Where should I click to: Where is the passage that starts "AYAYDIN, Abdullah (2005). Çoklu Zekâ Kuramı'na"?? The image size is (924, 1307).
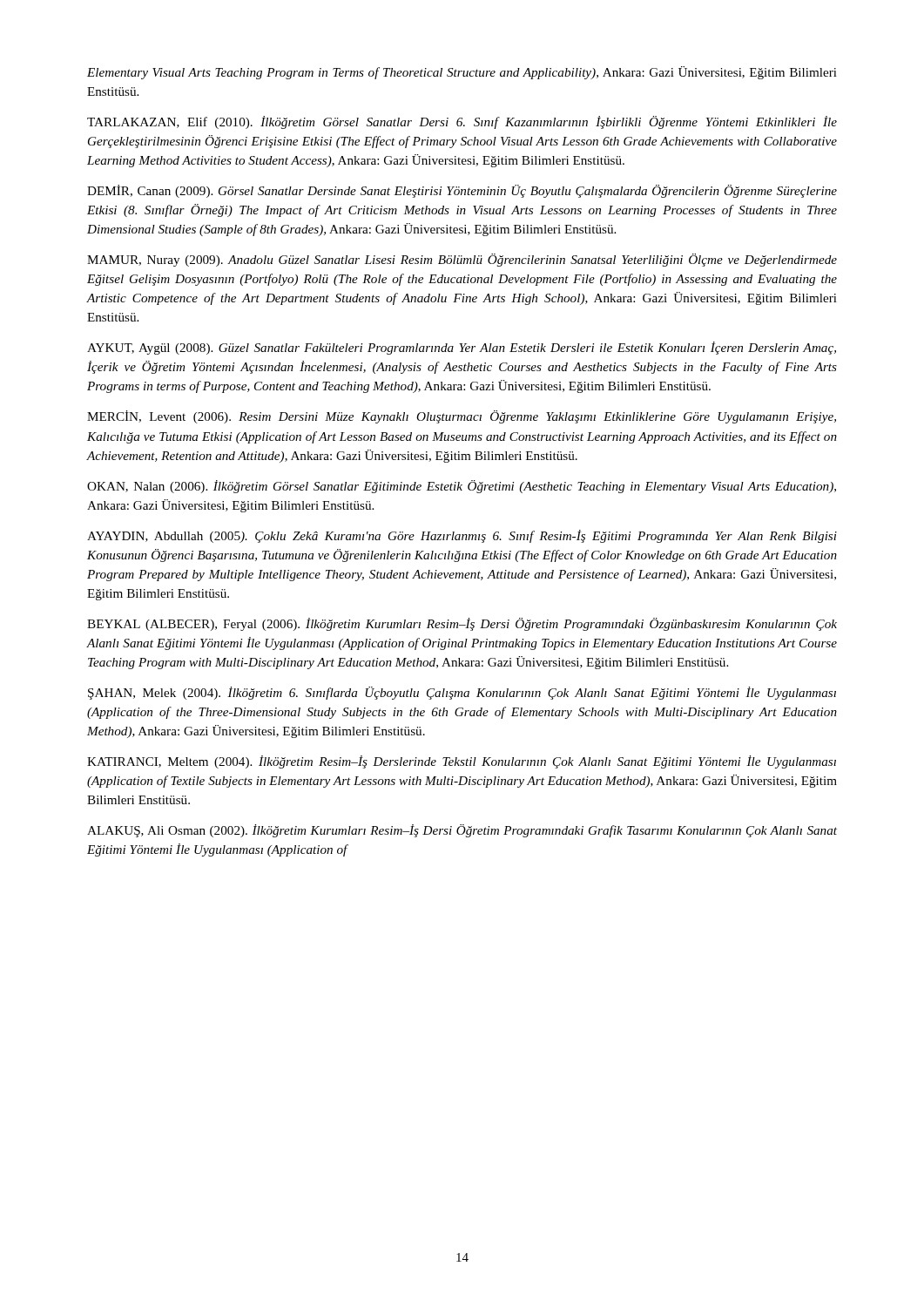point(462,564)
